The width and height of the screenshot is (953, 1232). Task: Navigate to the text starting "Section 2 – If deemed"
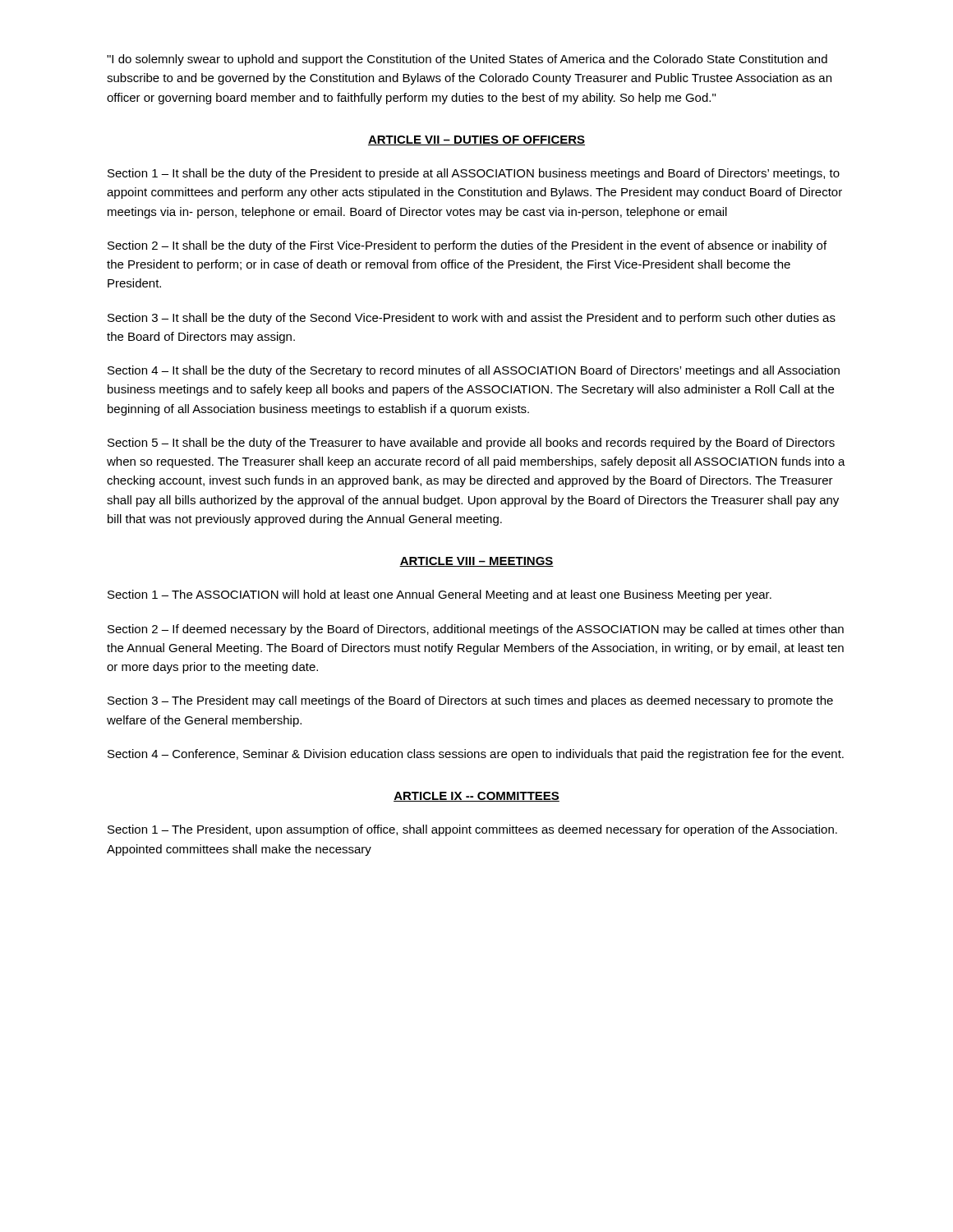click(x=476, y=647)
